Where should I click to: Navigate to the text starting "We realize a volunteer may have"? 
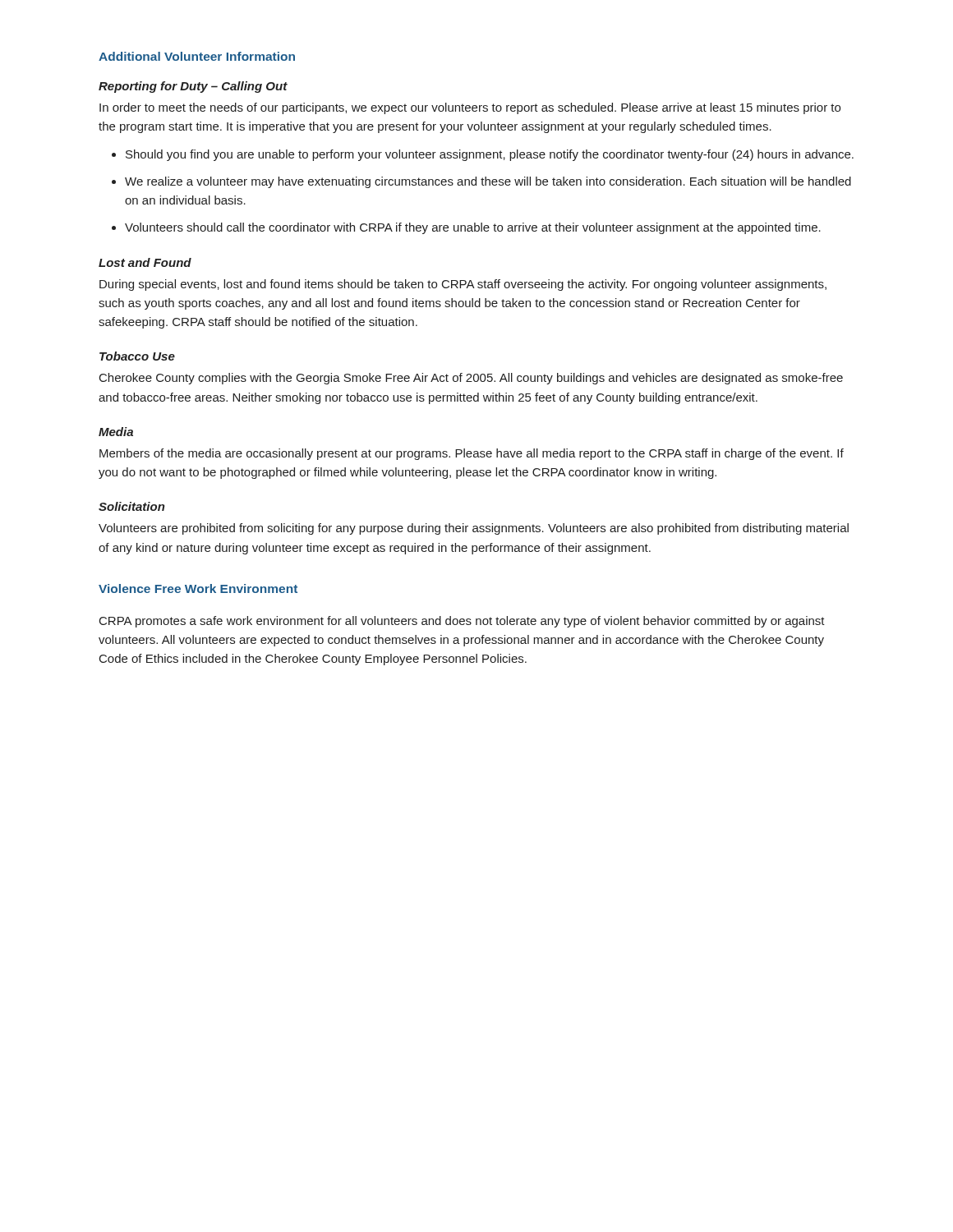point(488,190)
